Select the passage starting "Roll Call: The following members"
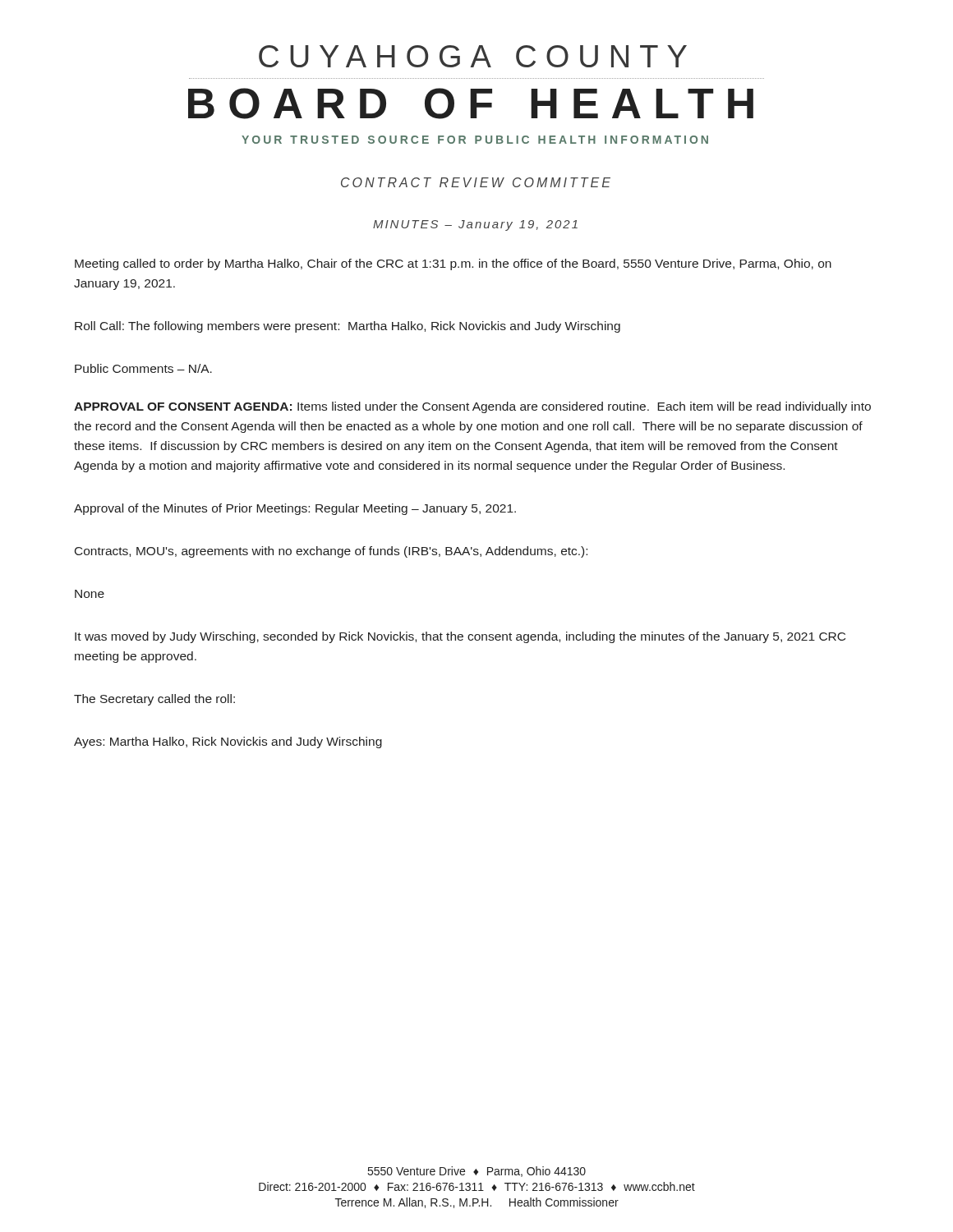This screenshot has height=1232, width=953. tap(347, 326)
